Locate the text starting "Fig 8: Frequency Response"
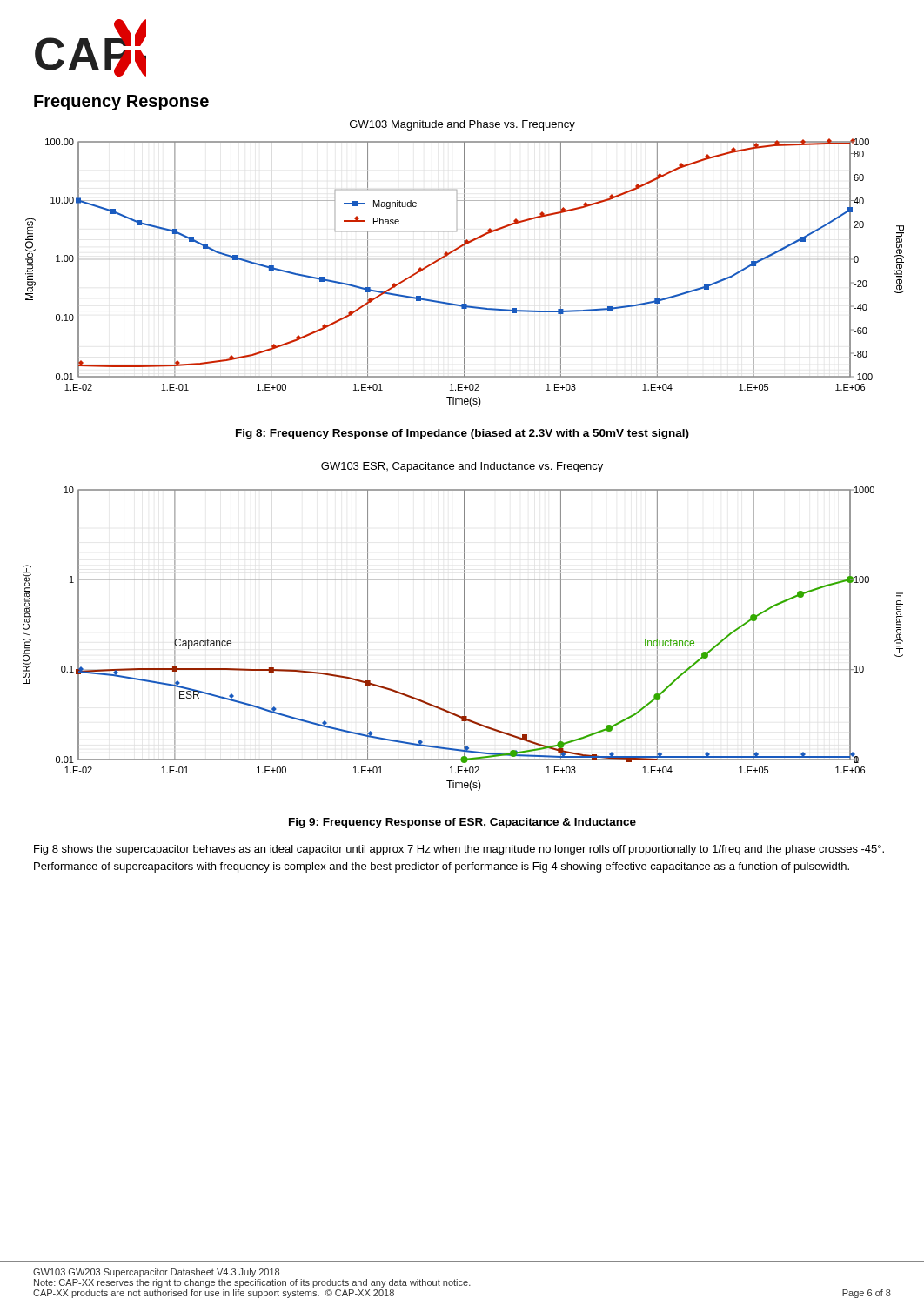Image resolution: width=924 pixels, height=1305 pixels. coord(462,433)
